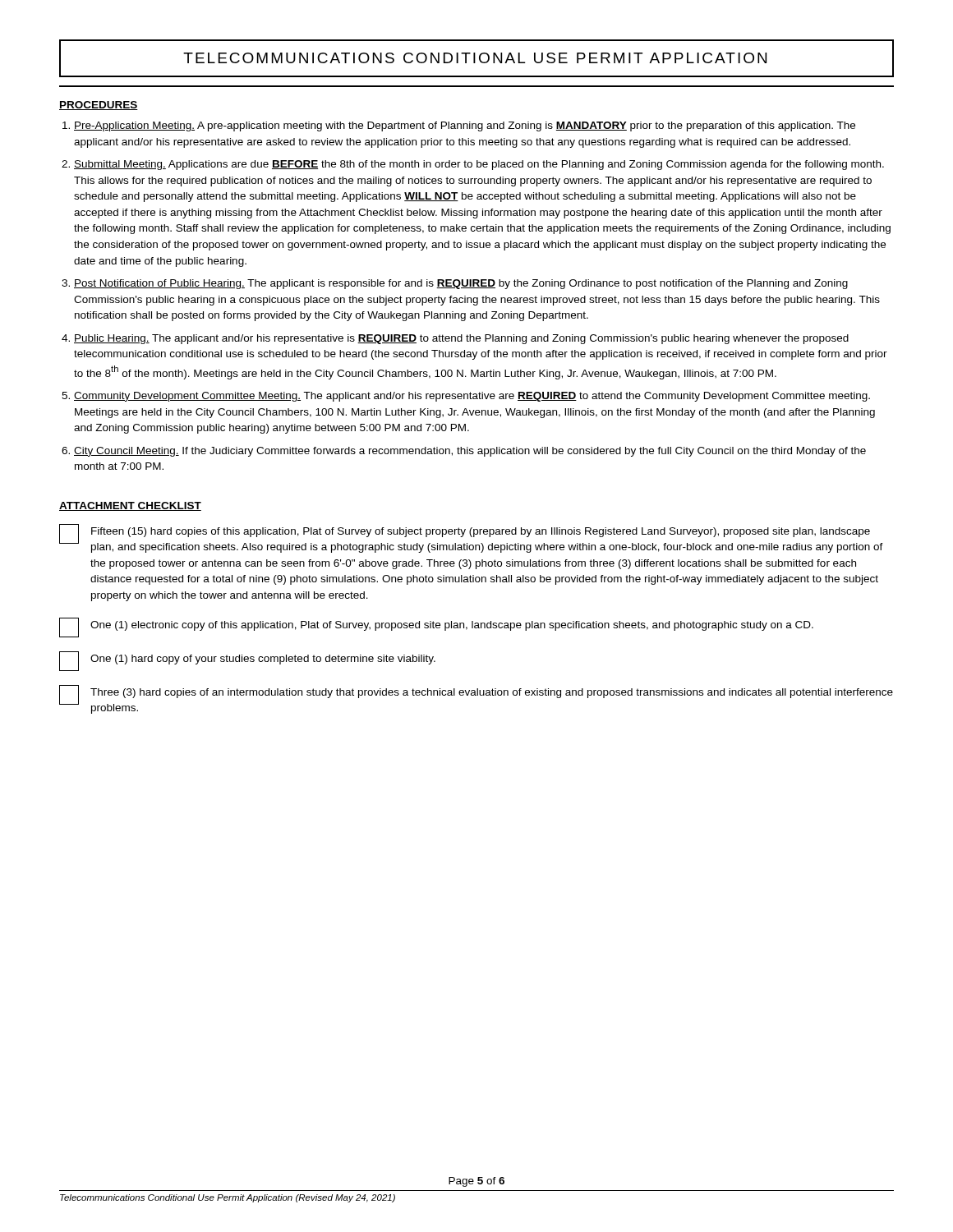Select the list item with the text "Pre-Application Meeting. A pre-application"

[484, 133]
